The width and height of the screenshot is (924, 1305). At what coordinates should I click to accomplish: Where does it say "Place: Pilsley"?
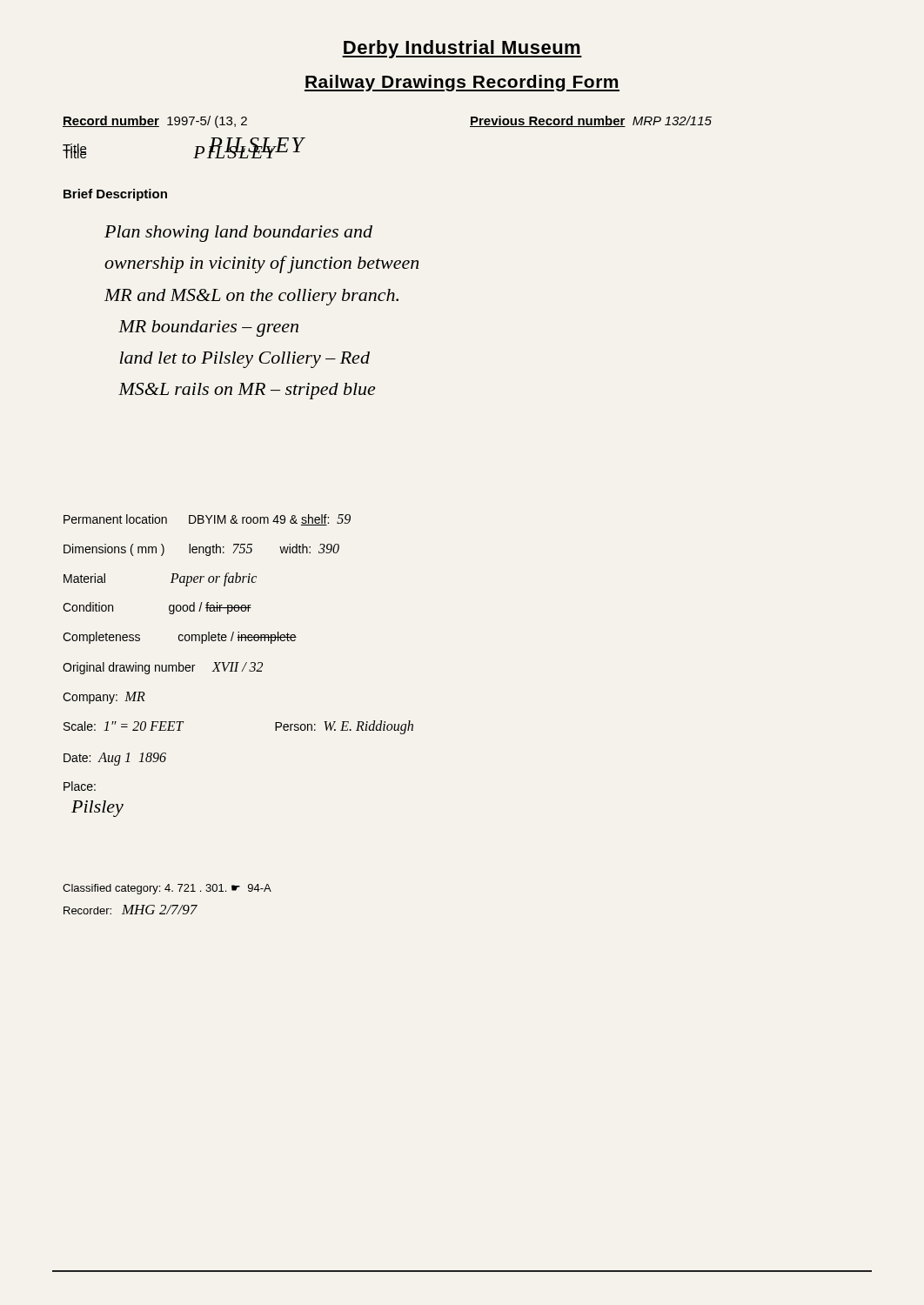93,799
